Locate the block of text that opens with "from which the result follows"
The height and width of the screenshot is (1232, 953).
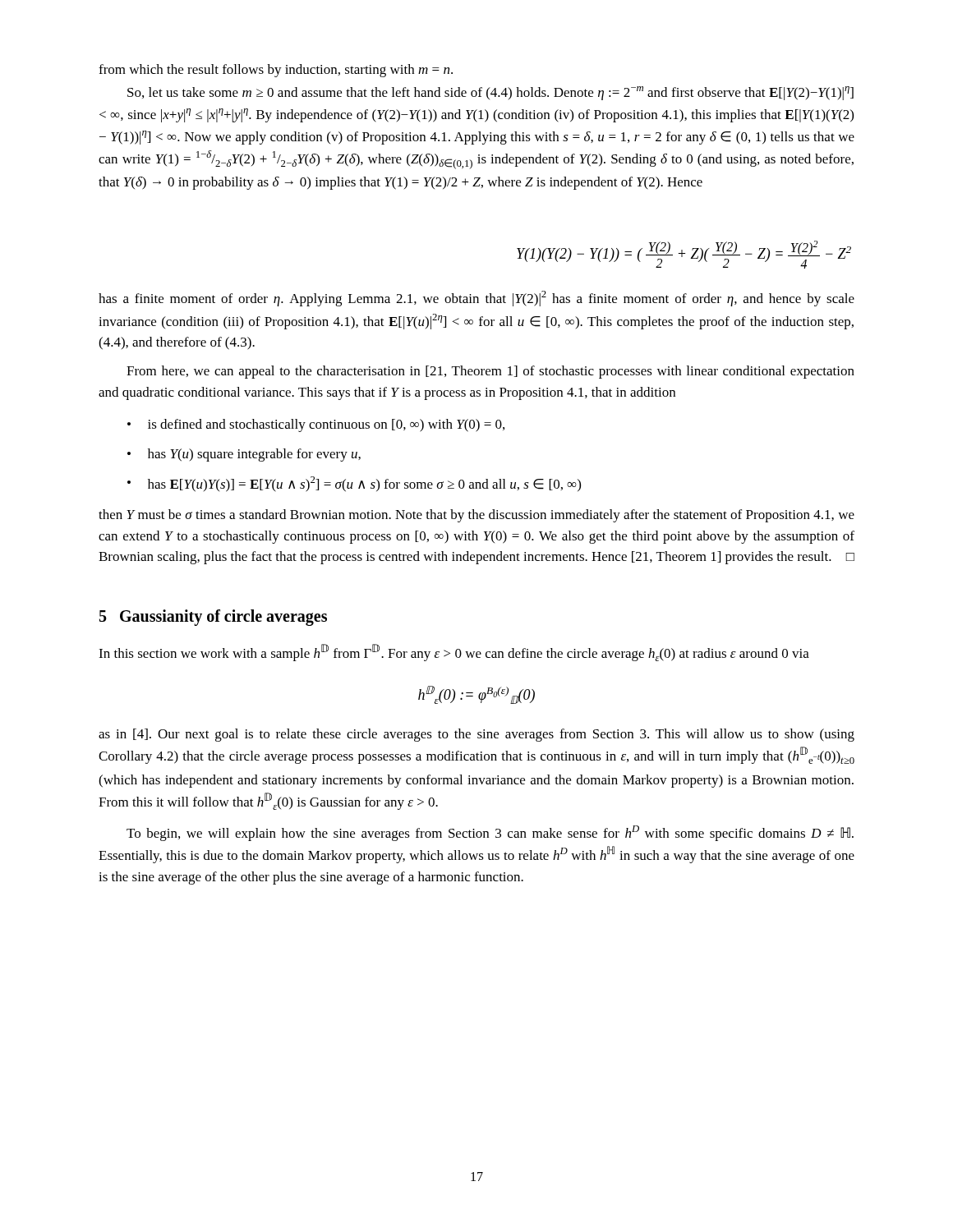[x=476, y=126]
